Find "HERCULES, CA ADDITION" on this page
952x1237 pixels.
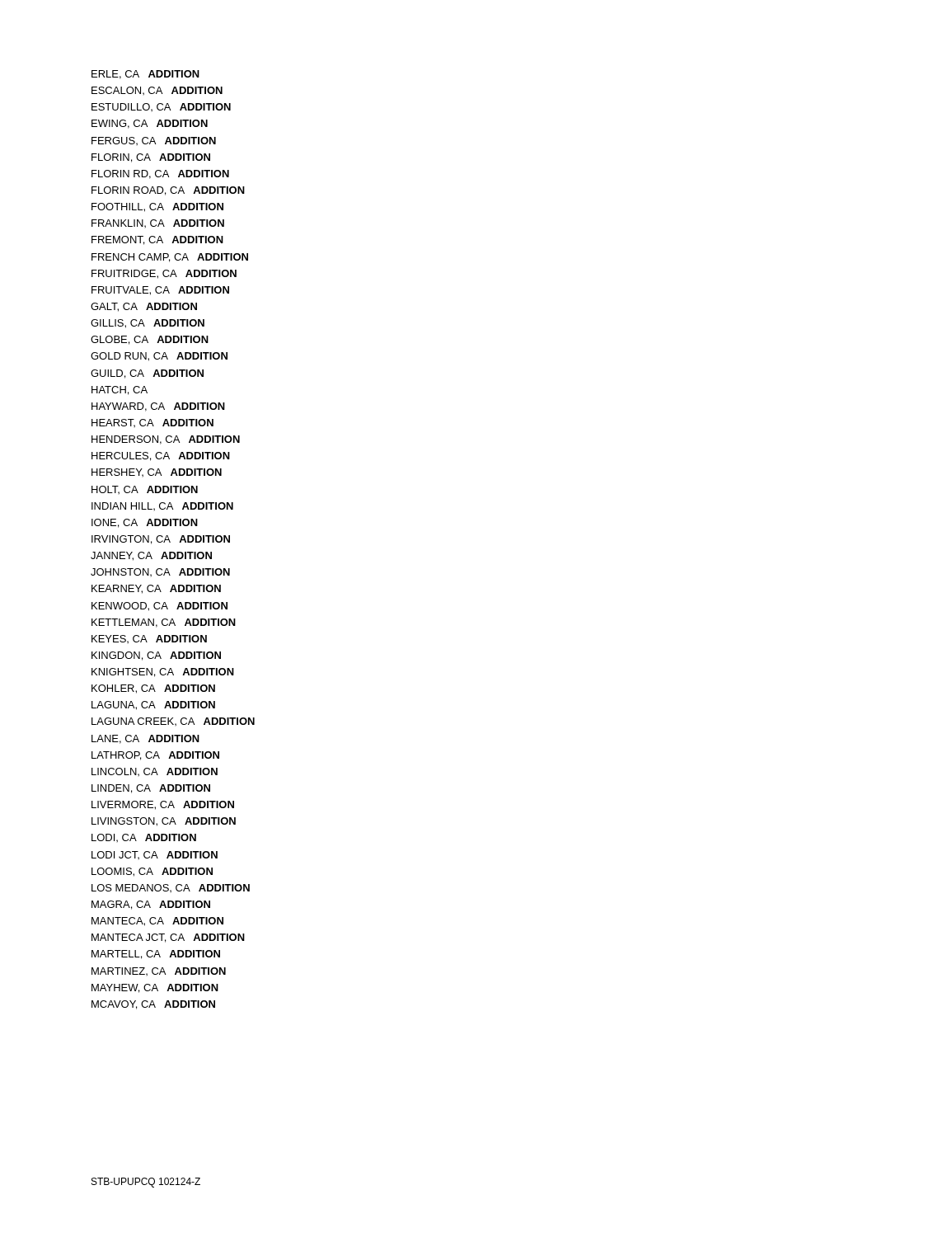coord(161,456)
